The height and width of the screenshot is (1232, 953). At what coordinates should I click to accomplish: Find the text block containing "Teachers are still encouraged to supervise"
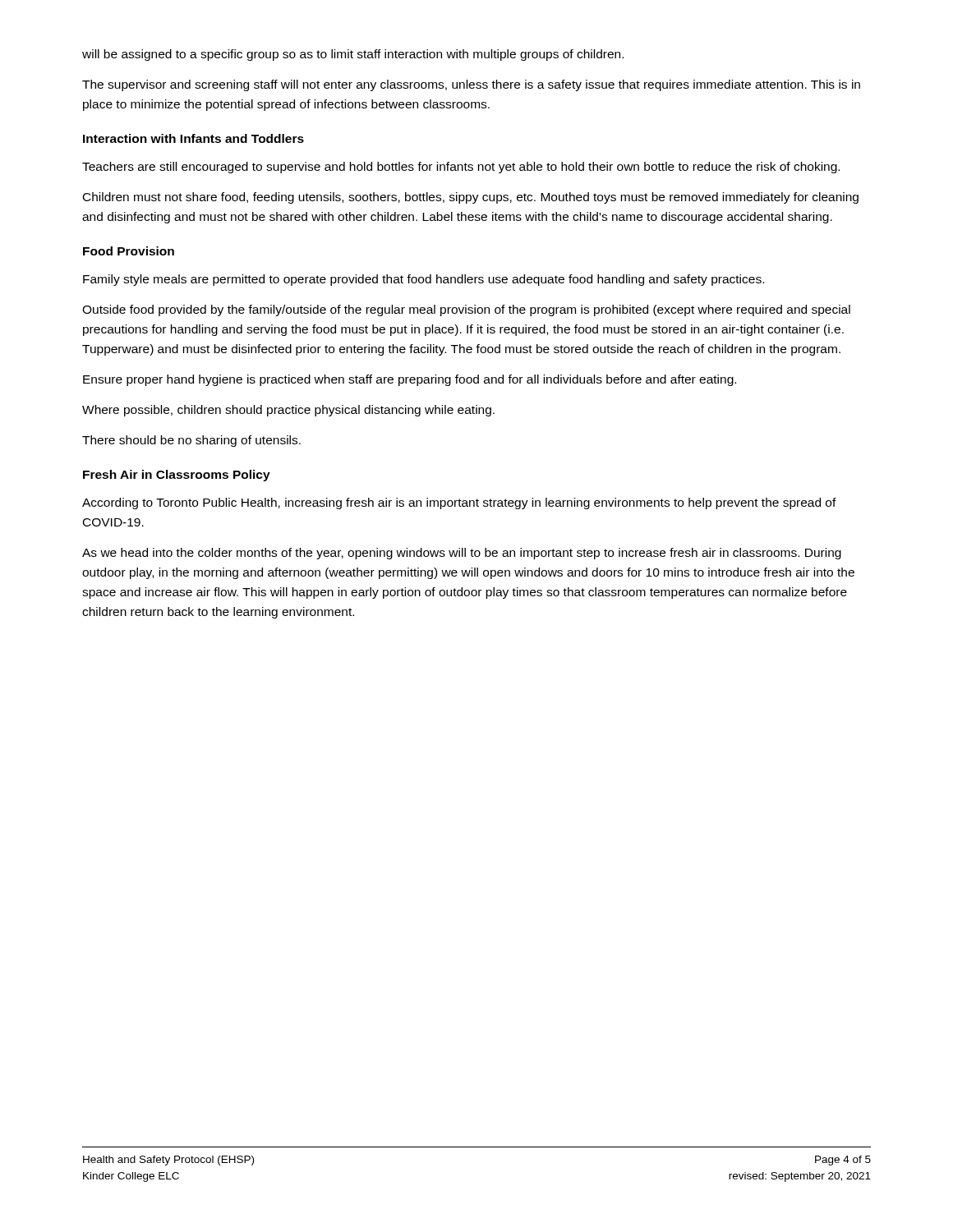point(476,167)
